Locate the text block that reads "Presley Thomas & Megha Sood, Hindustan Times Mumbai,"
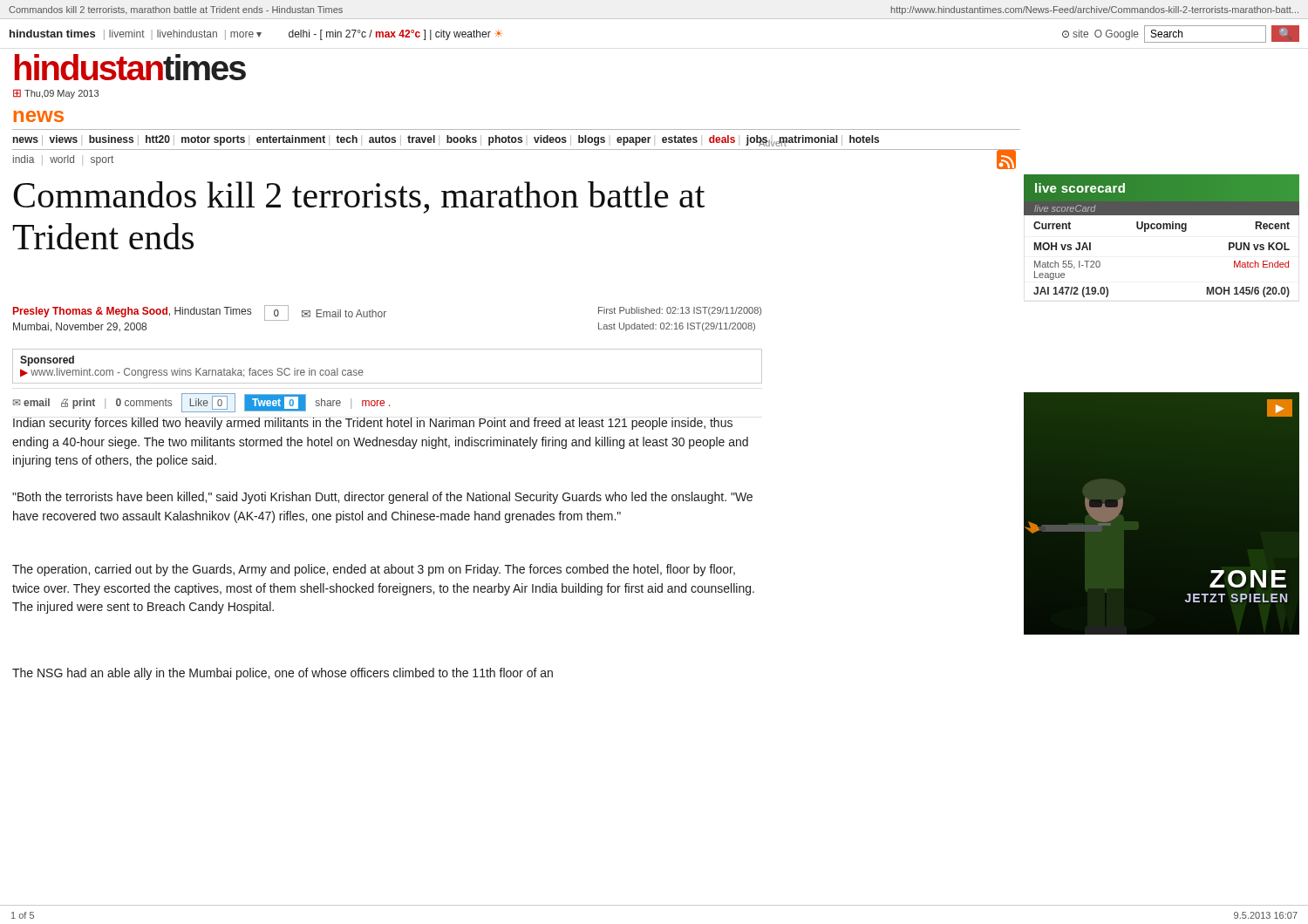 click(x=132, y=319)
